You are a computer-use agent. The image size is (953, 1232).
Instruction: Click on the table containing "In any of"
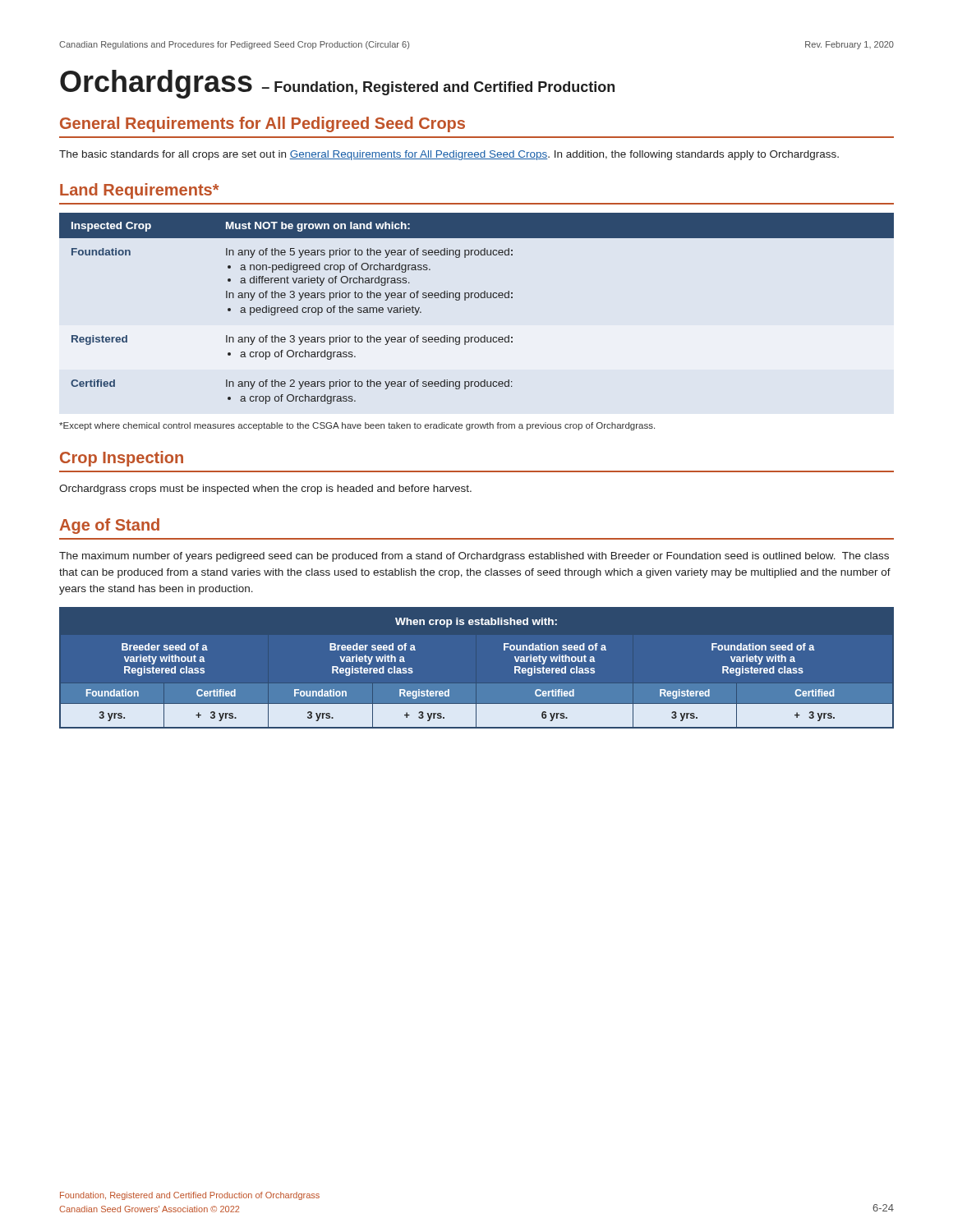coord(476,314)
